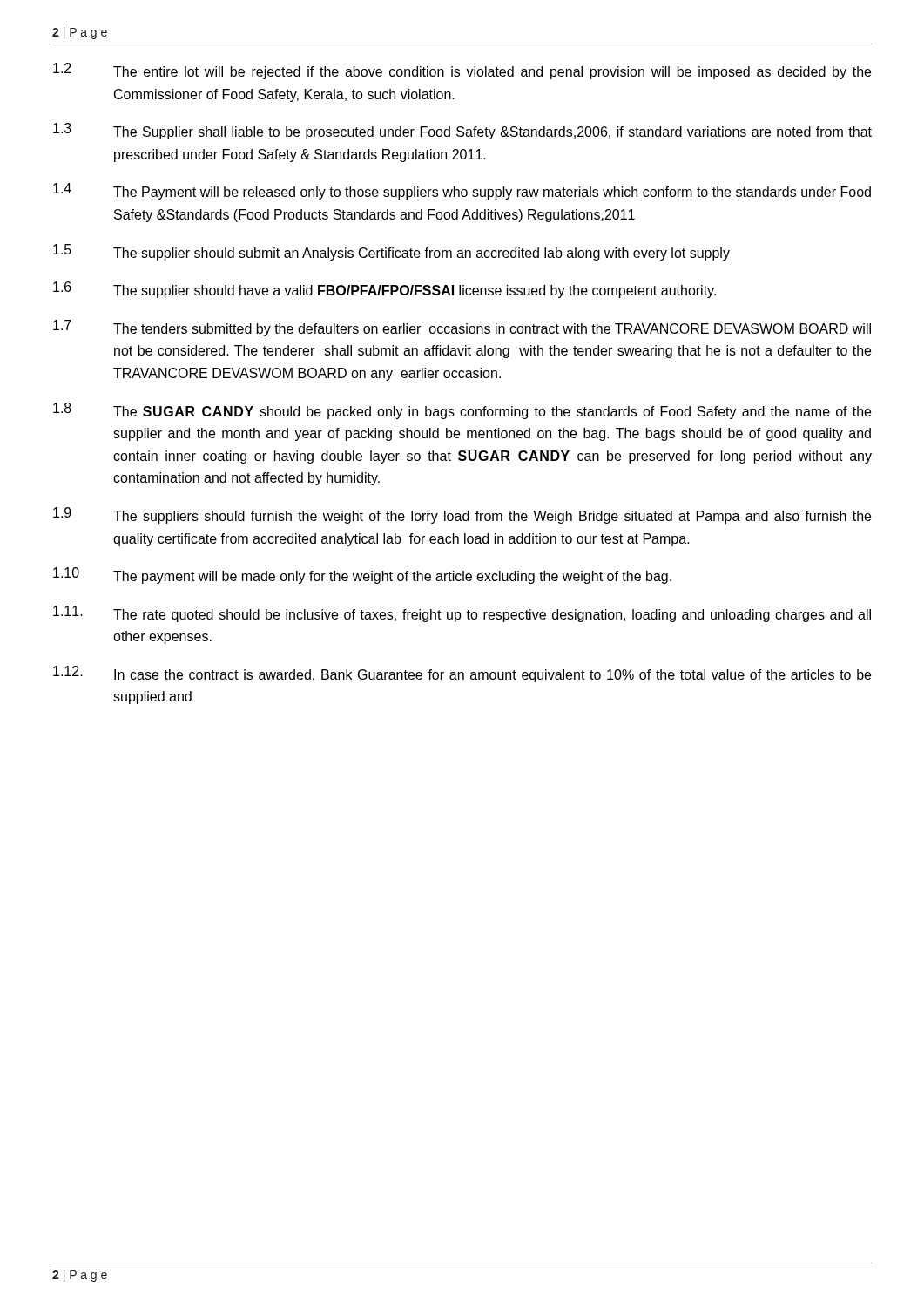
Task: Locate the block of text that opens with "9 The suppliers should furnish the weight of"
Action: pyautogui.click(x=462, y=528)
